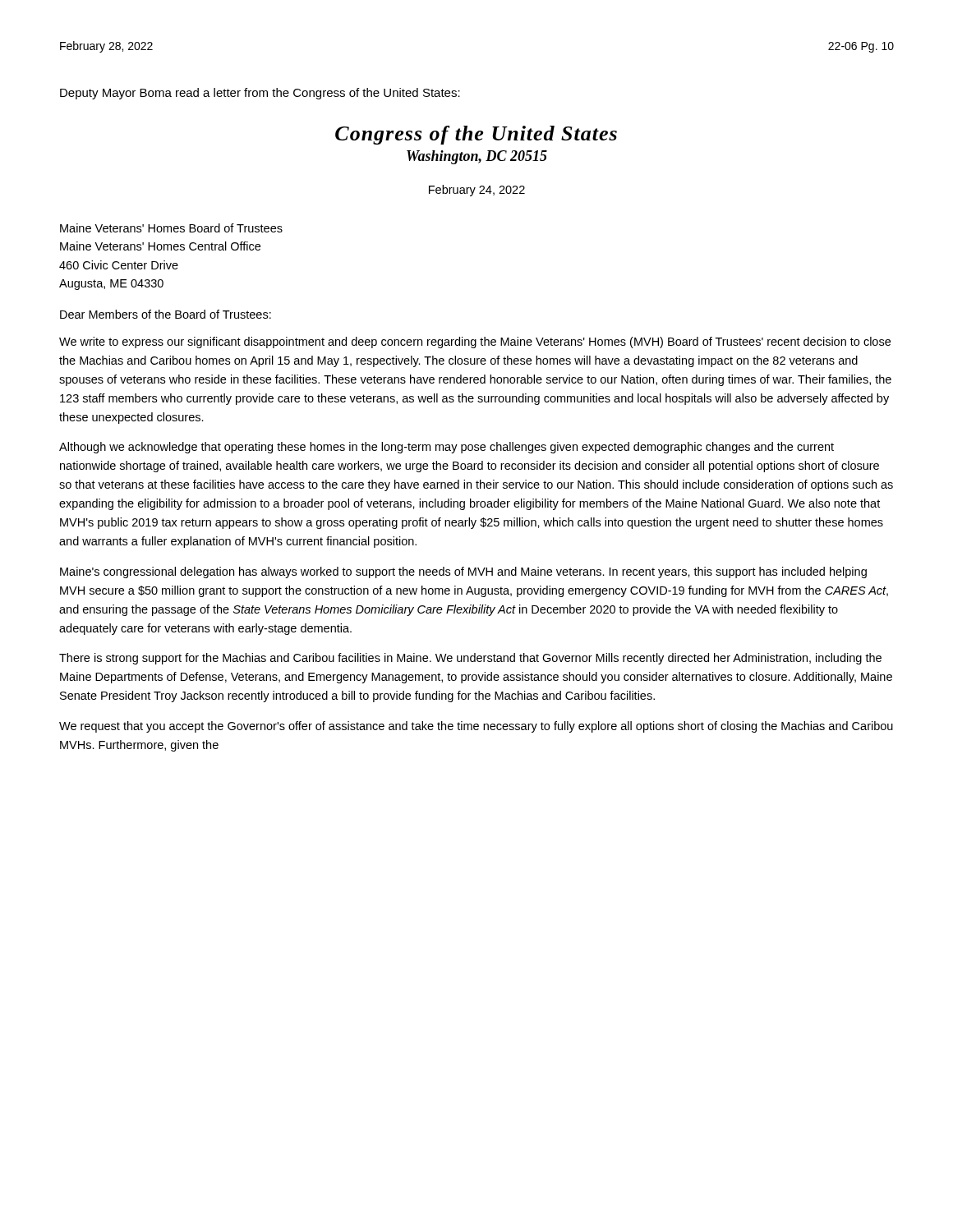Locate the text block that reads "There is strong support"
The image size is (953, 1232).
[476, 677]
